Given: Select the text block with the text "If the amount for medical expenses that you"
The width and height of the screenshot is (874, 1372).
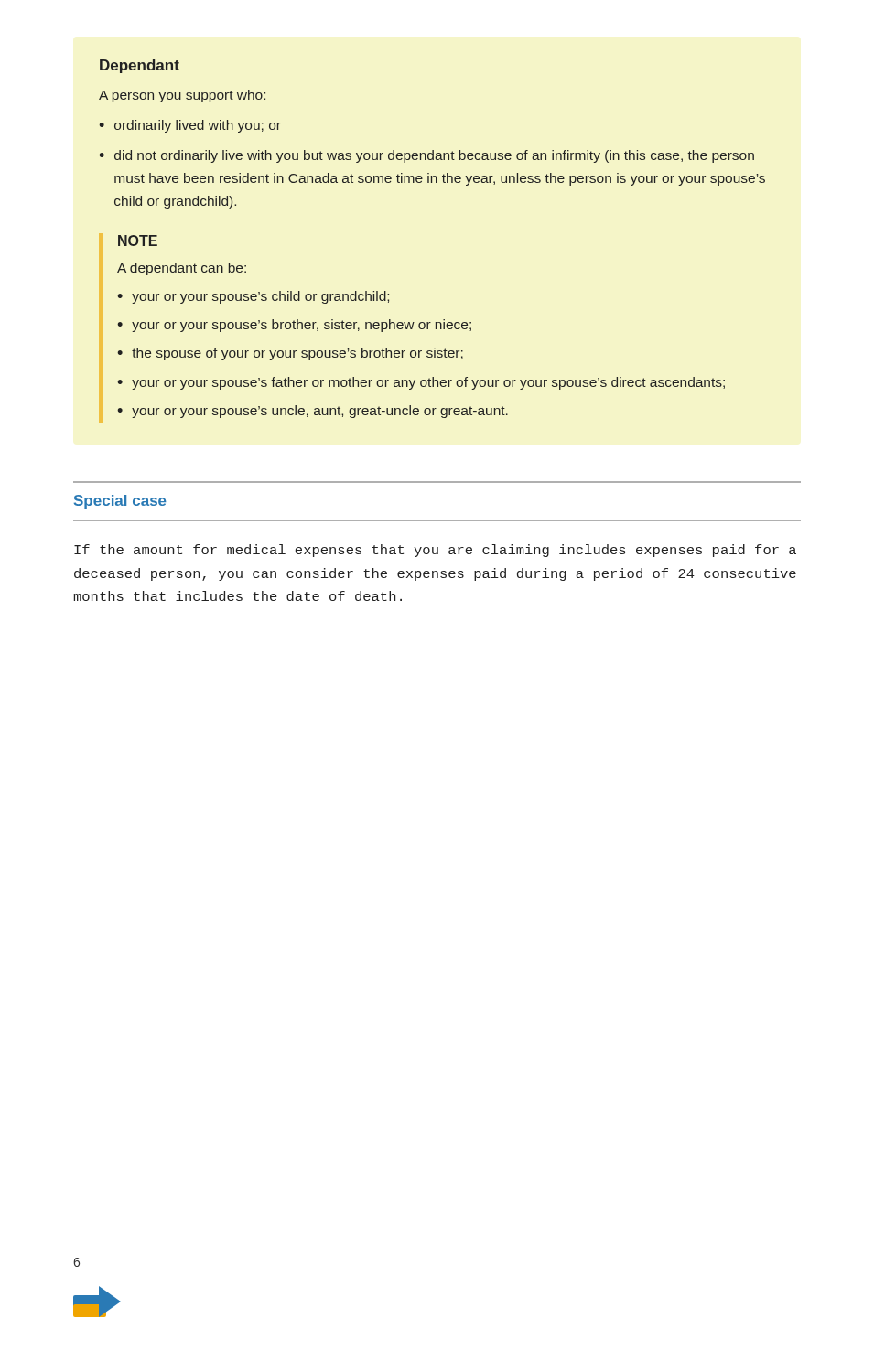Looking at the screenshot, I should (435, 574).
